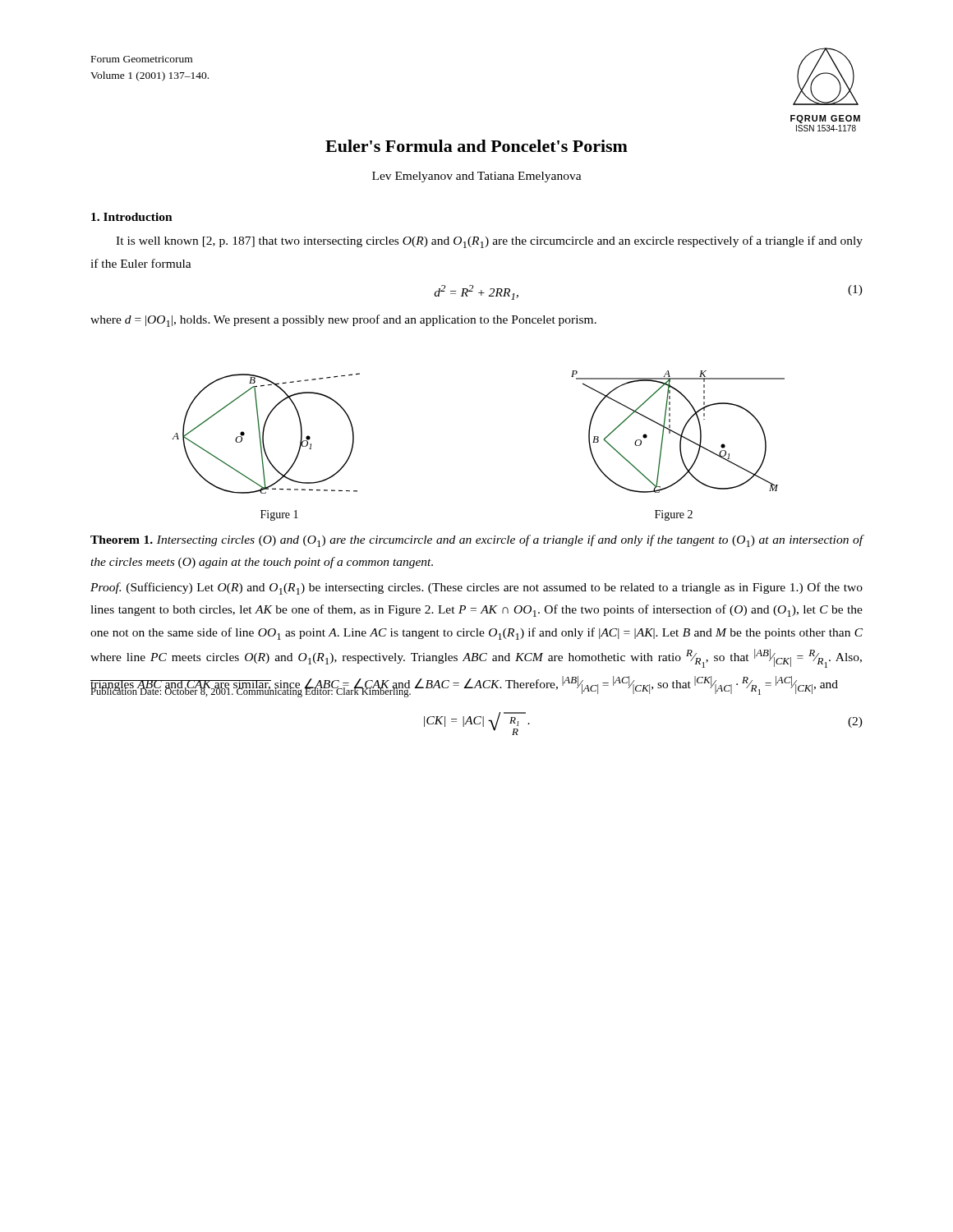Locate the text starting "Figure 1"
The image size is (953, 1232).
pyautogui.click(x=279, y=514)
